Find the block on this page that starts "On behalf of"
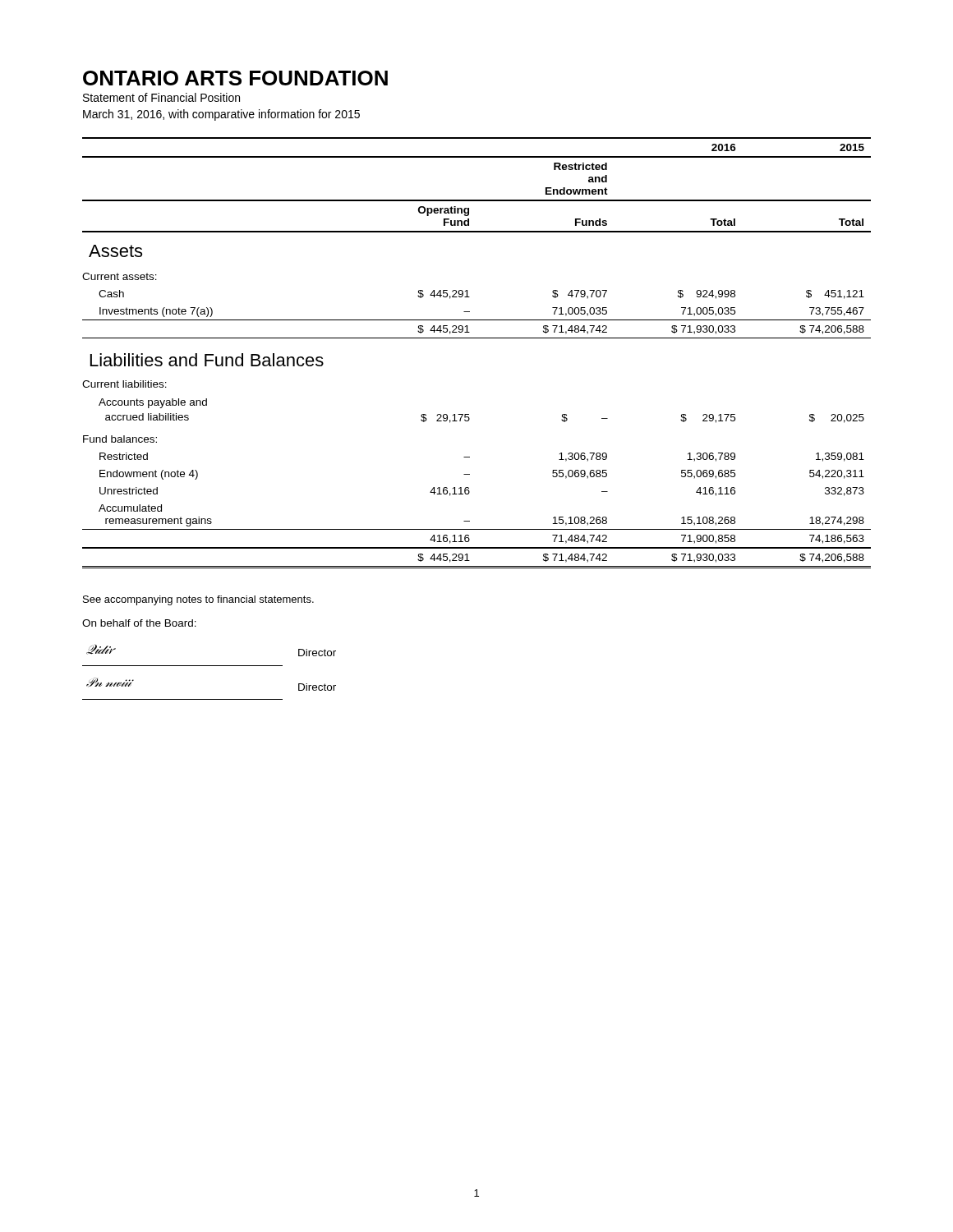Screen dimensions: 1232x953 click(x=140, y=623)
